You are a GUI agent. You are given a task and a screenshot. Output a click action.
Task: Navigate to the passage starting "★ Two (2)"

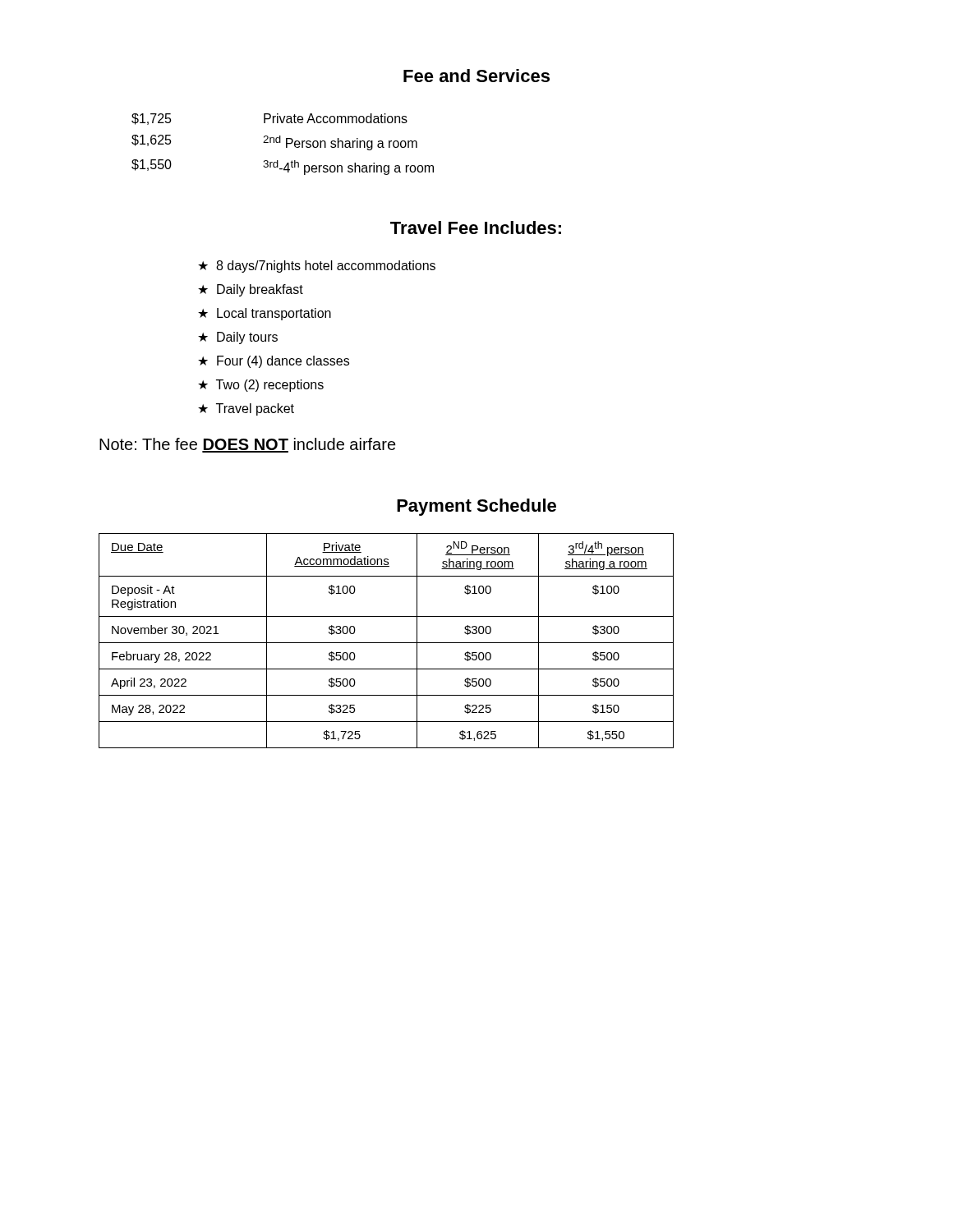[261, 385]
